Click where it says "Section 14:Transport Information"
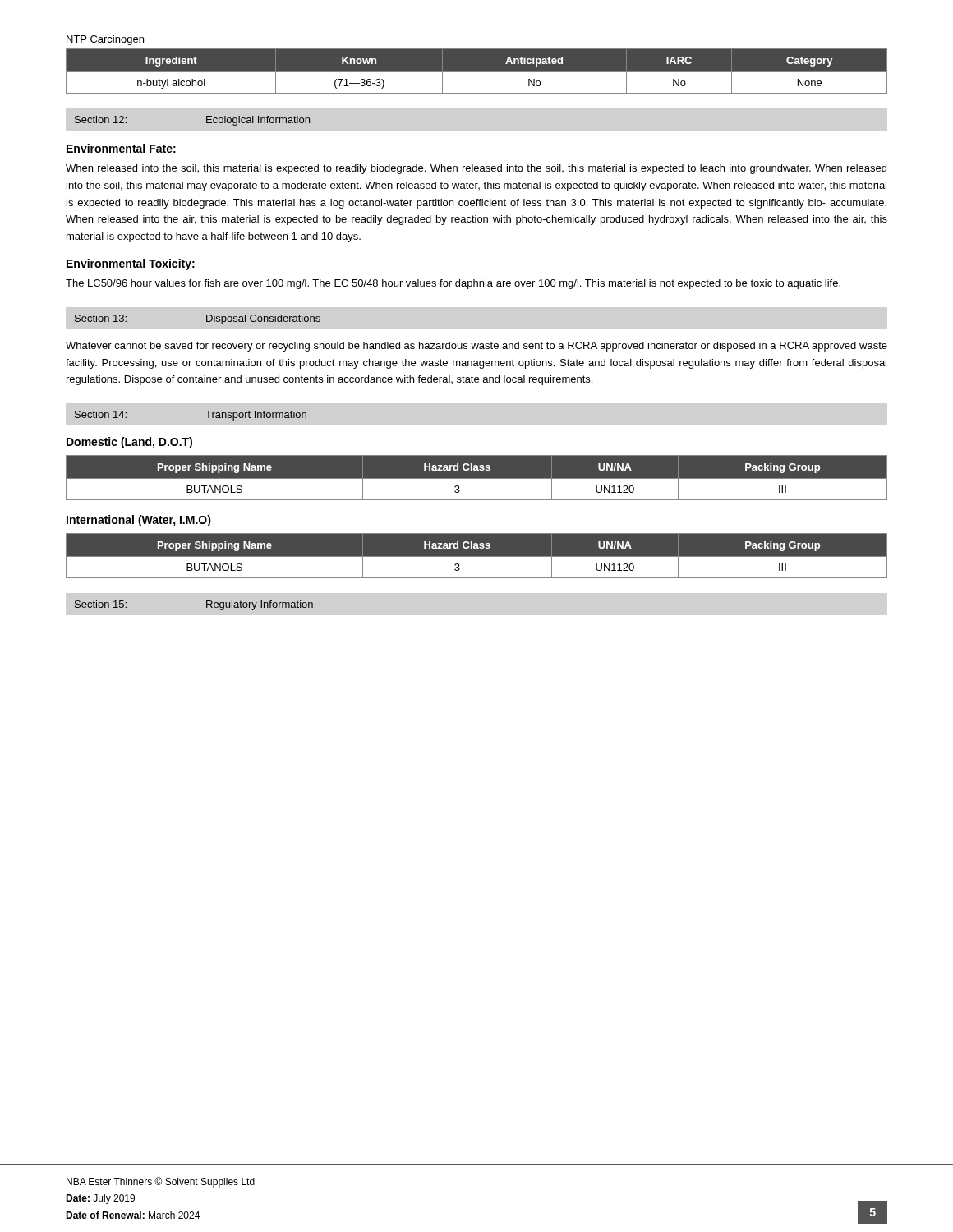Image resolution: width=953 pixels, height=1232 pixels. coord(100,417)
